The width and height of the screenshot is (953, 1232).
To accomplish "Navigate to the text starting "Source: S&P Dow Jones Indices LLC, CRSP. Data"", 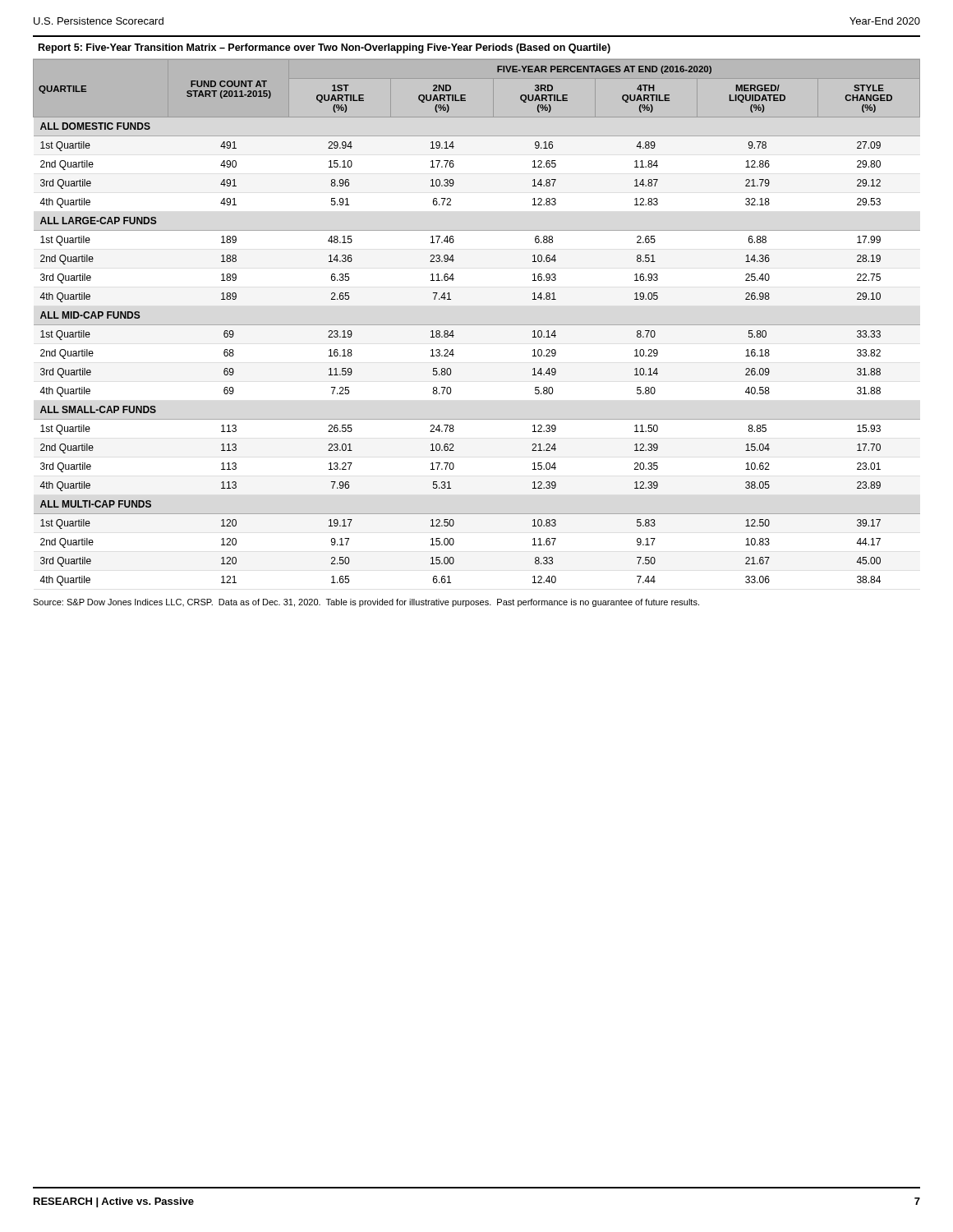I will pyautogui.click(x=366, y=602).
